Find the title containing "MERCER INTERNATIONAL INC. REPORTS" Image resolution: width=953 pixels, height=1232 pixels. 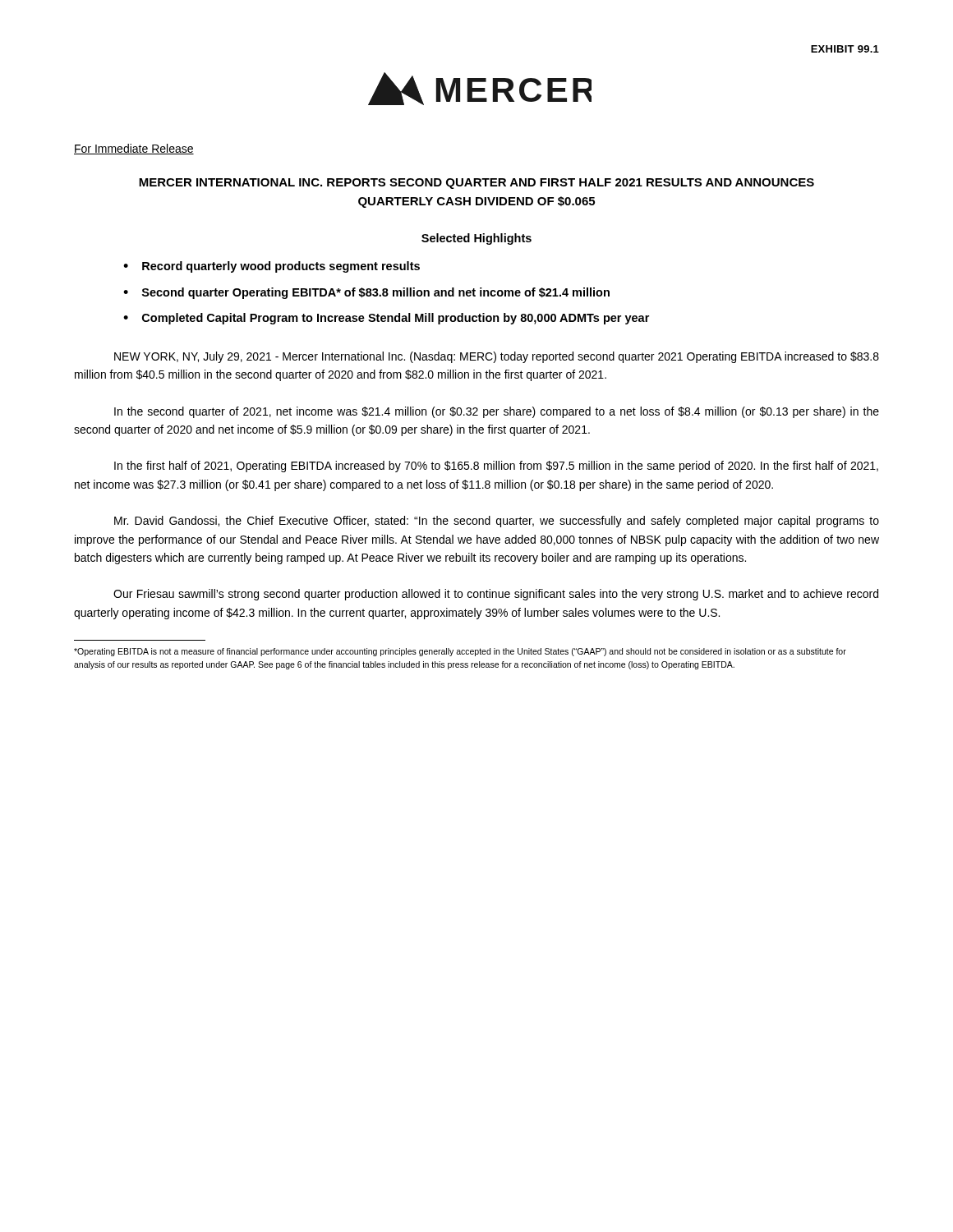point(476,191)
